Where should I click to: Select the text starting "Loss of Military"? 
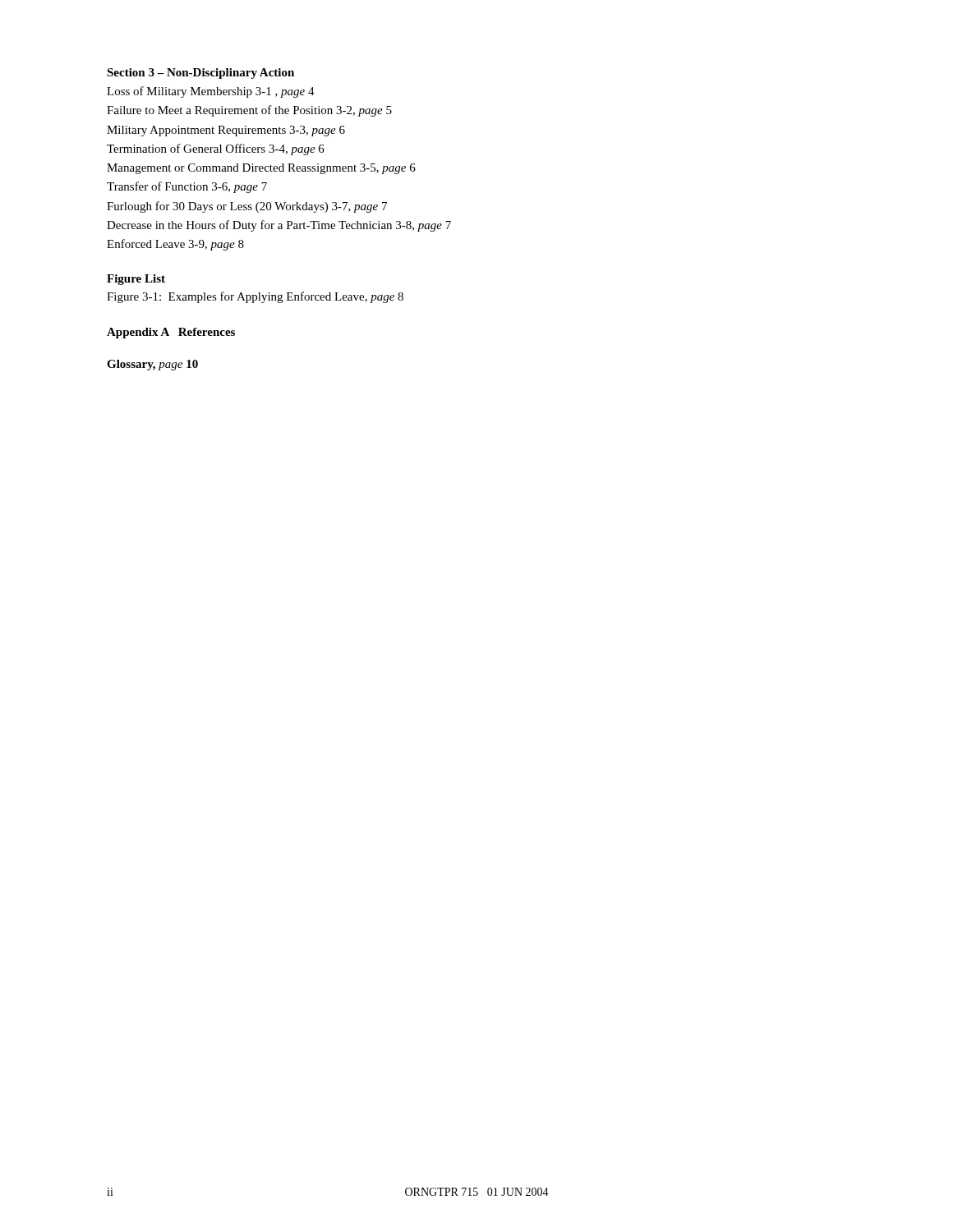click(x=211, y=91)
